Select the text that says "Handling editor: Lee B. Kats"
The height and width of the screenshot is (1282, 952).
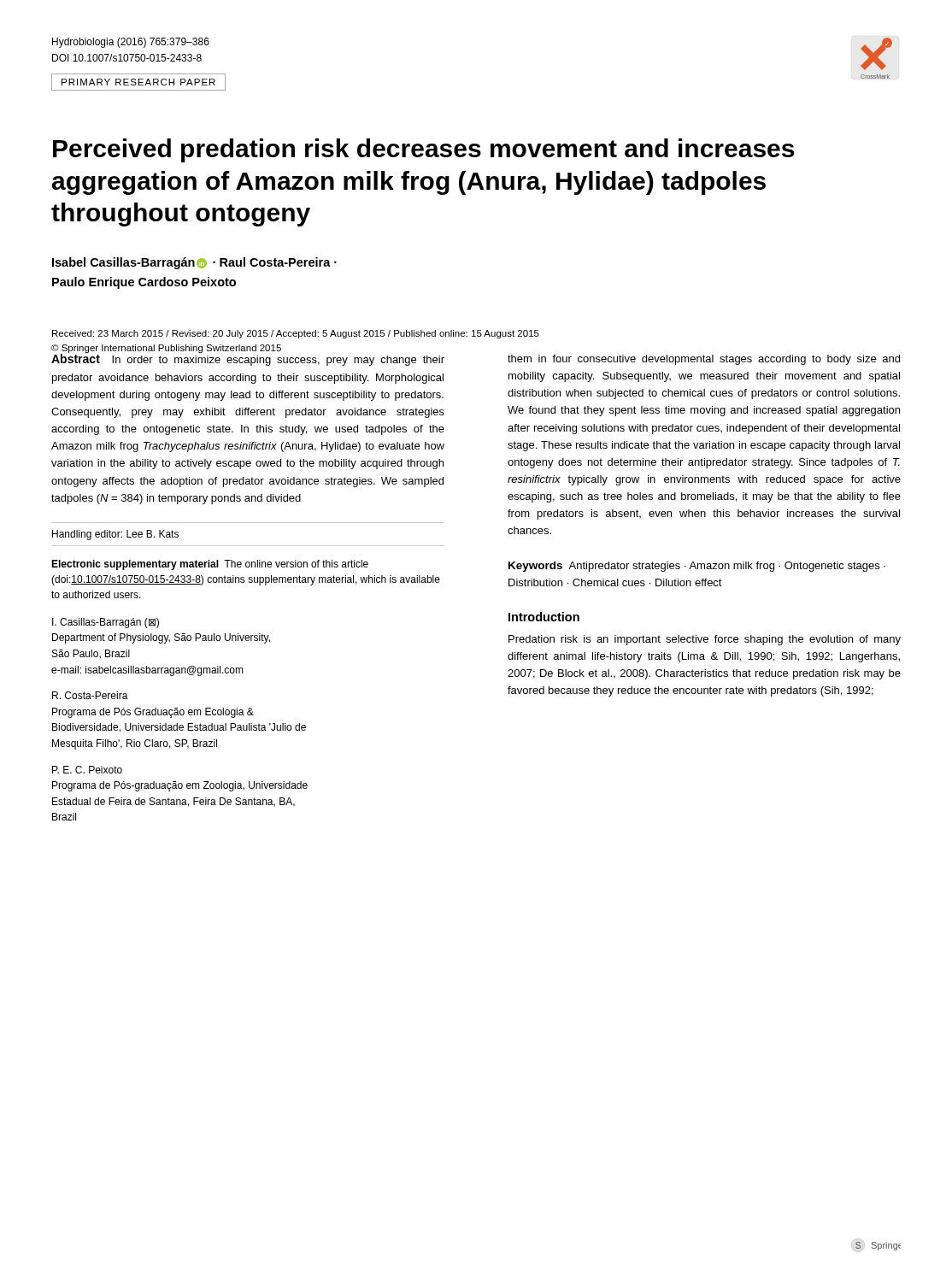pyautogui.click(x=115, y=534)
